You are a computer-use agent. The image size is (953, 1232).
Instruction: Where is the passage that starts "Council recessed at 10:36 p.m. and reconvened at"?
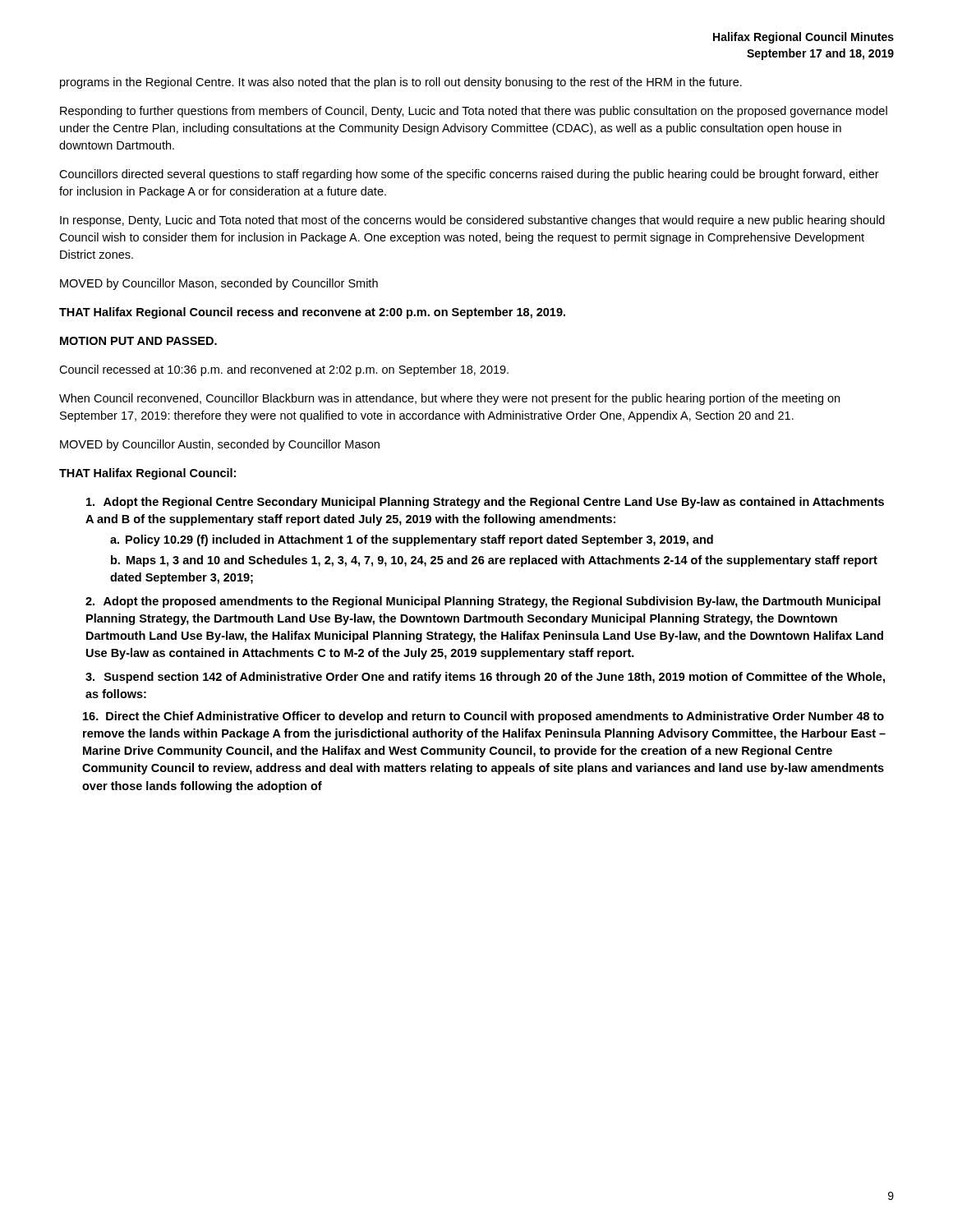point(476,370)
